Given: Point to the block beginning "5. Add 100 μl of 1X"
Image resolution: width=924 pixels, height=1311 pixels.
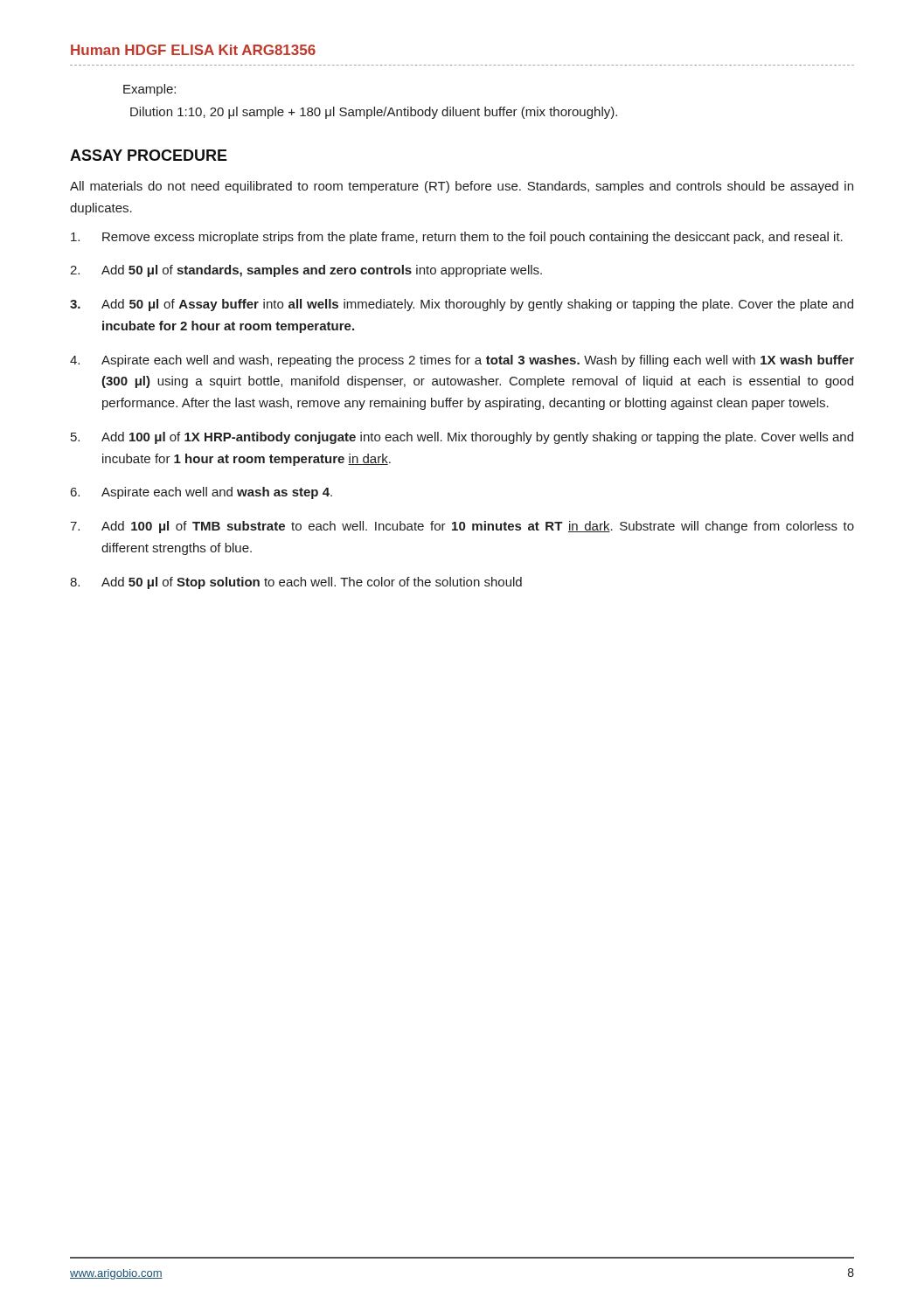Looking at the screenshot, I should 462,448.
